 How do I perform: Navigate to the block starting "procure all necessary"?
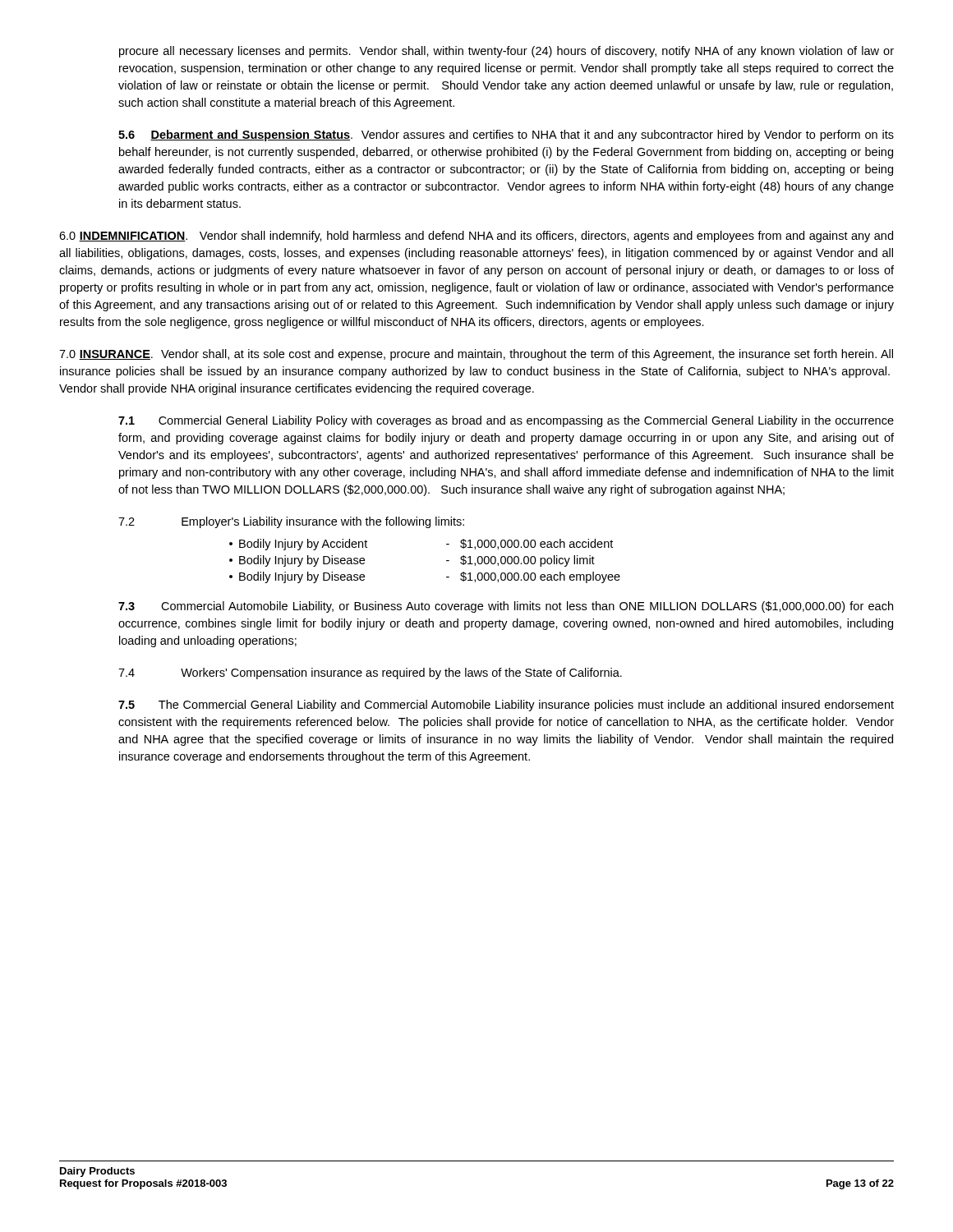click(x=506, y=77)
